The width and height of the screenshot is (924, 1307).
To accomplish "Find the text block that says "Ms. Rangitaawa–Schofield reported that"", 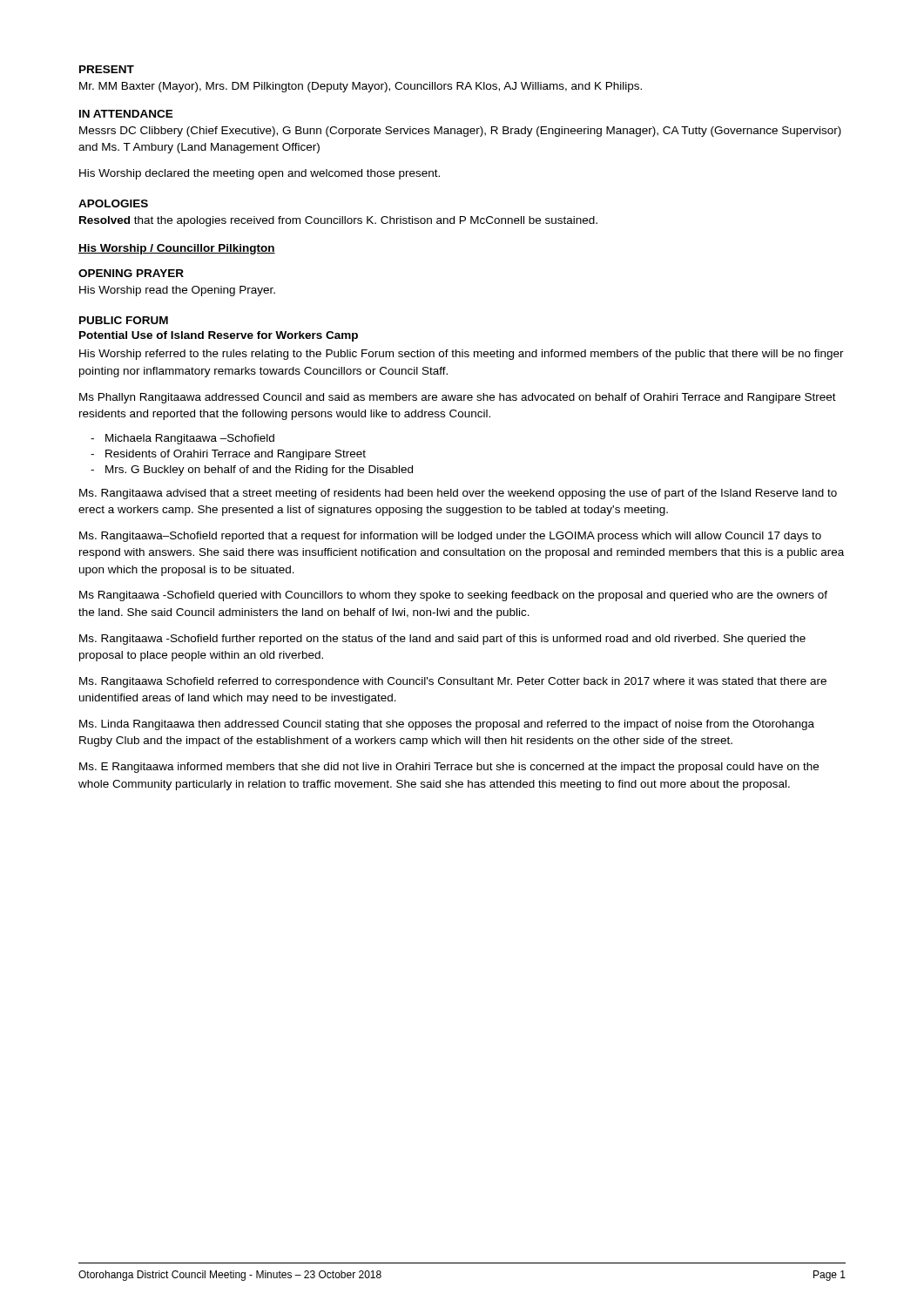I will click(x=462, y=553).
